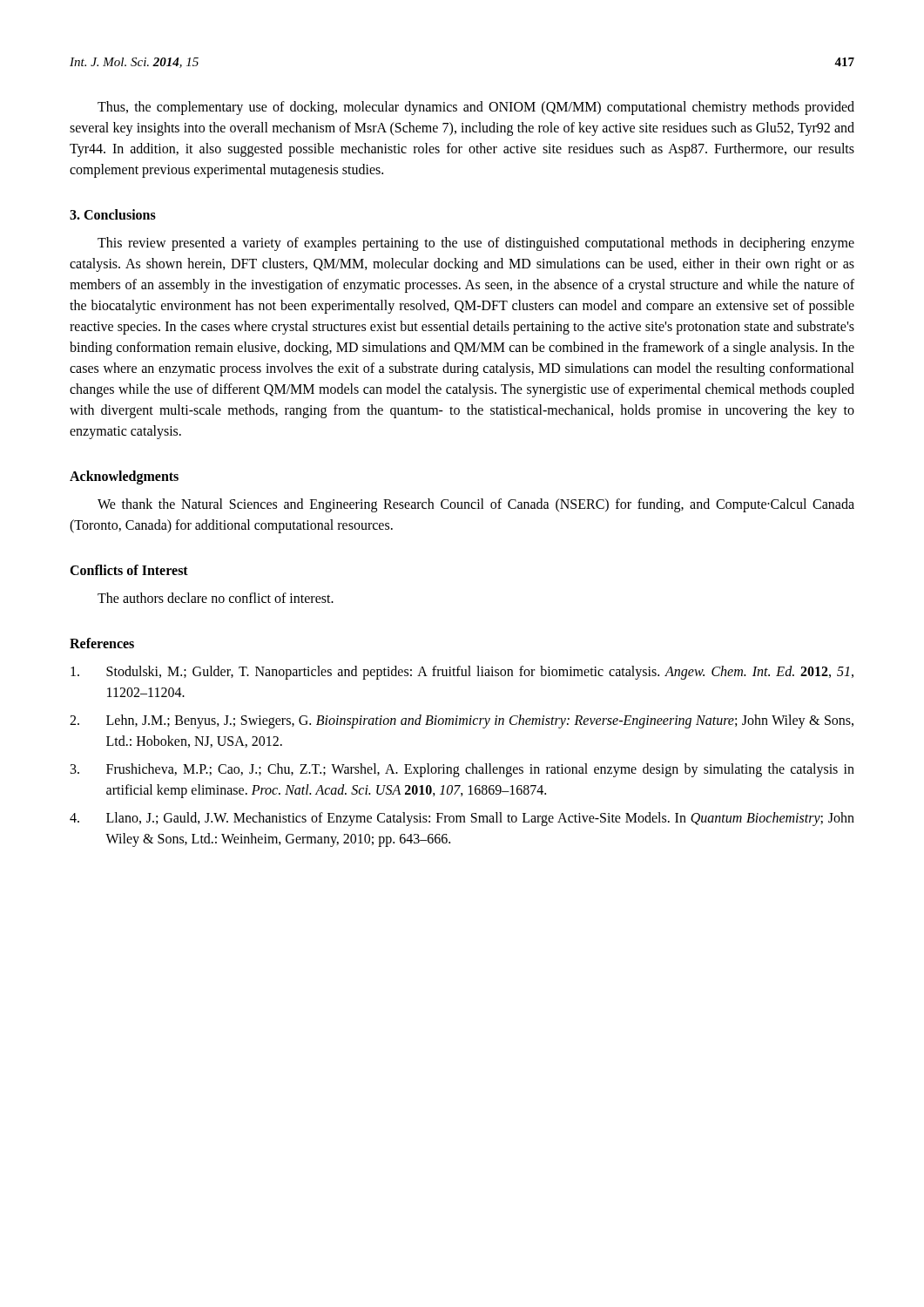924x1307 pixels.
Task: Click the passage that begins "2. Lehn, J.M.; Benyus, J.; Swiegers, G."
Action: tap(462, 731)
